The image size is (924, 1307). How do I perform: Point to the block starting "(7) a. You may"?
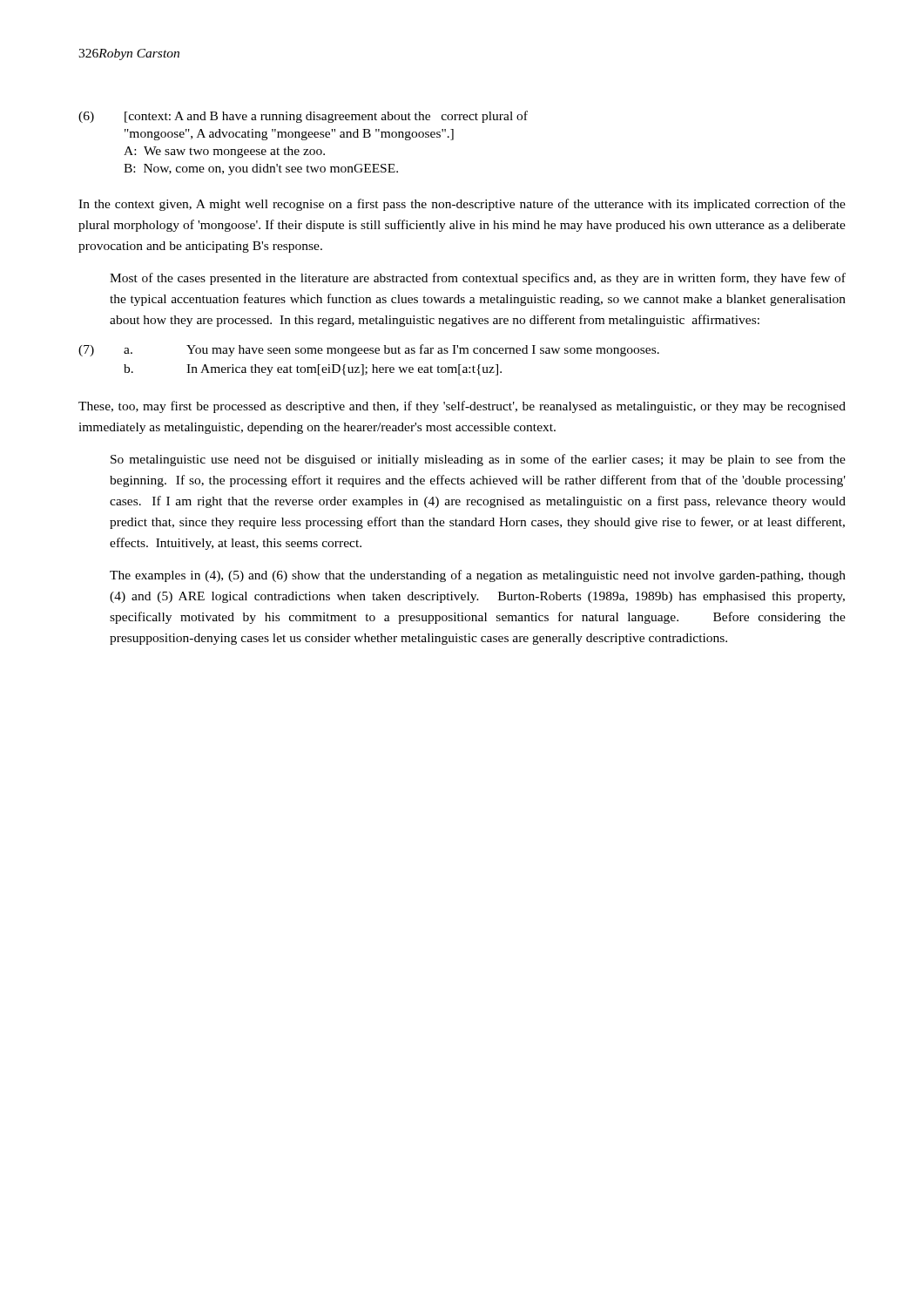point(462,361)
